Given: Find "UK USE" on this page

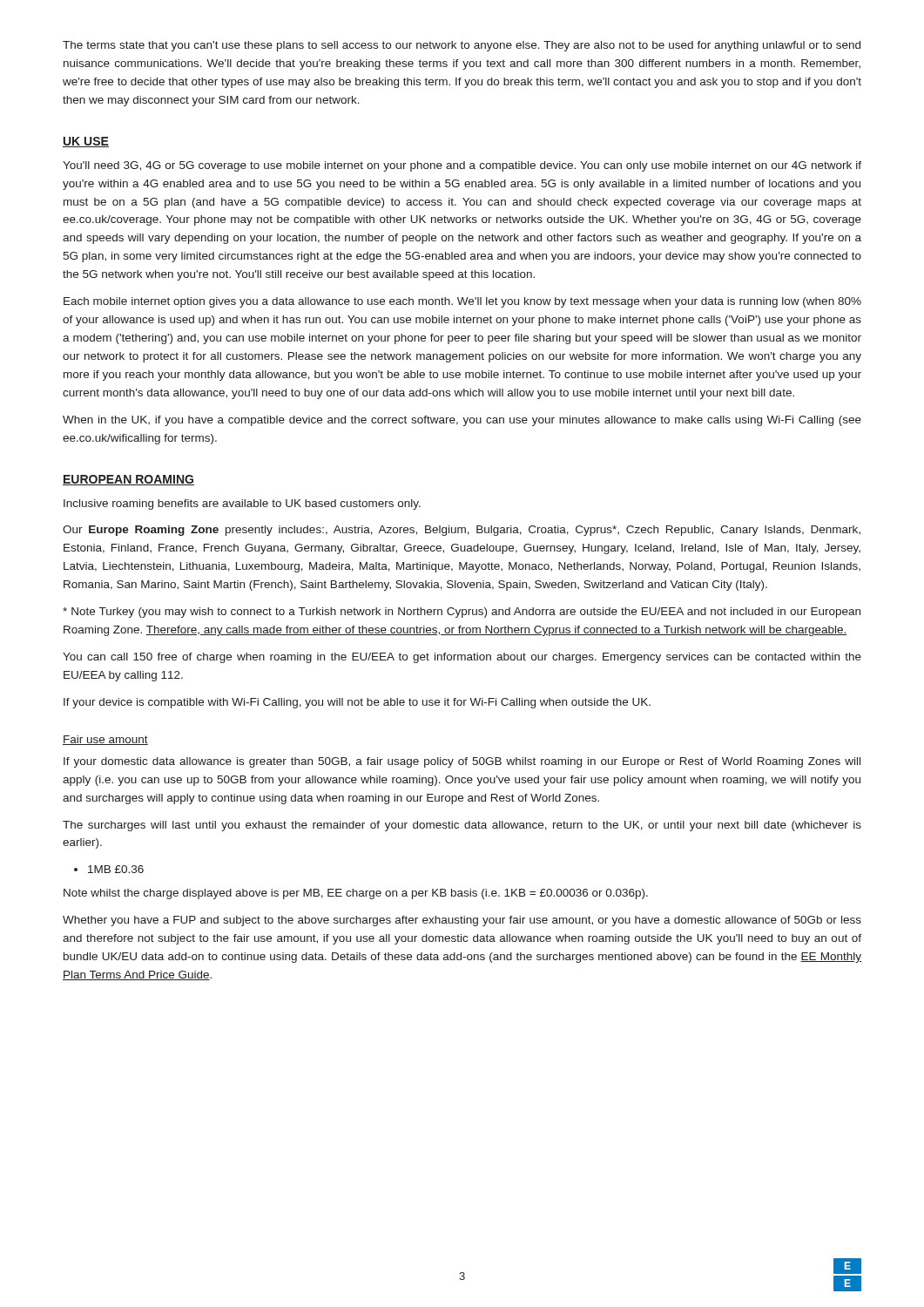Looking at the screenshot, I should [x=86, y=141].
